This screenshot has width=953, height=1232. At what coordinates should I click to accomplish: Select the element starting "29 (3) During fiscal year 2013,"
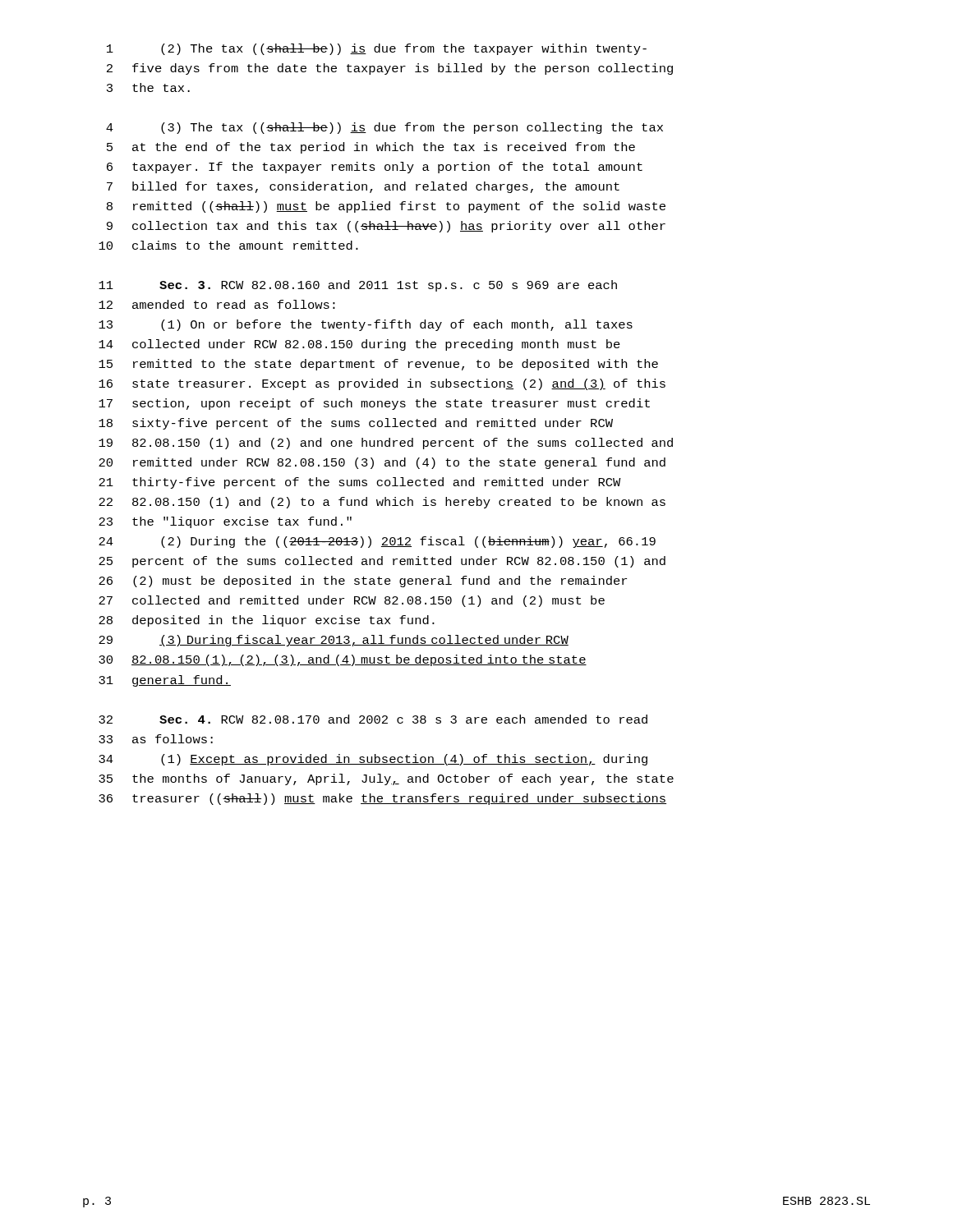click(485, 661)
